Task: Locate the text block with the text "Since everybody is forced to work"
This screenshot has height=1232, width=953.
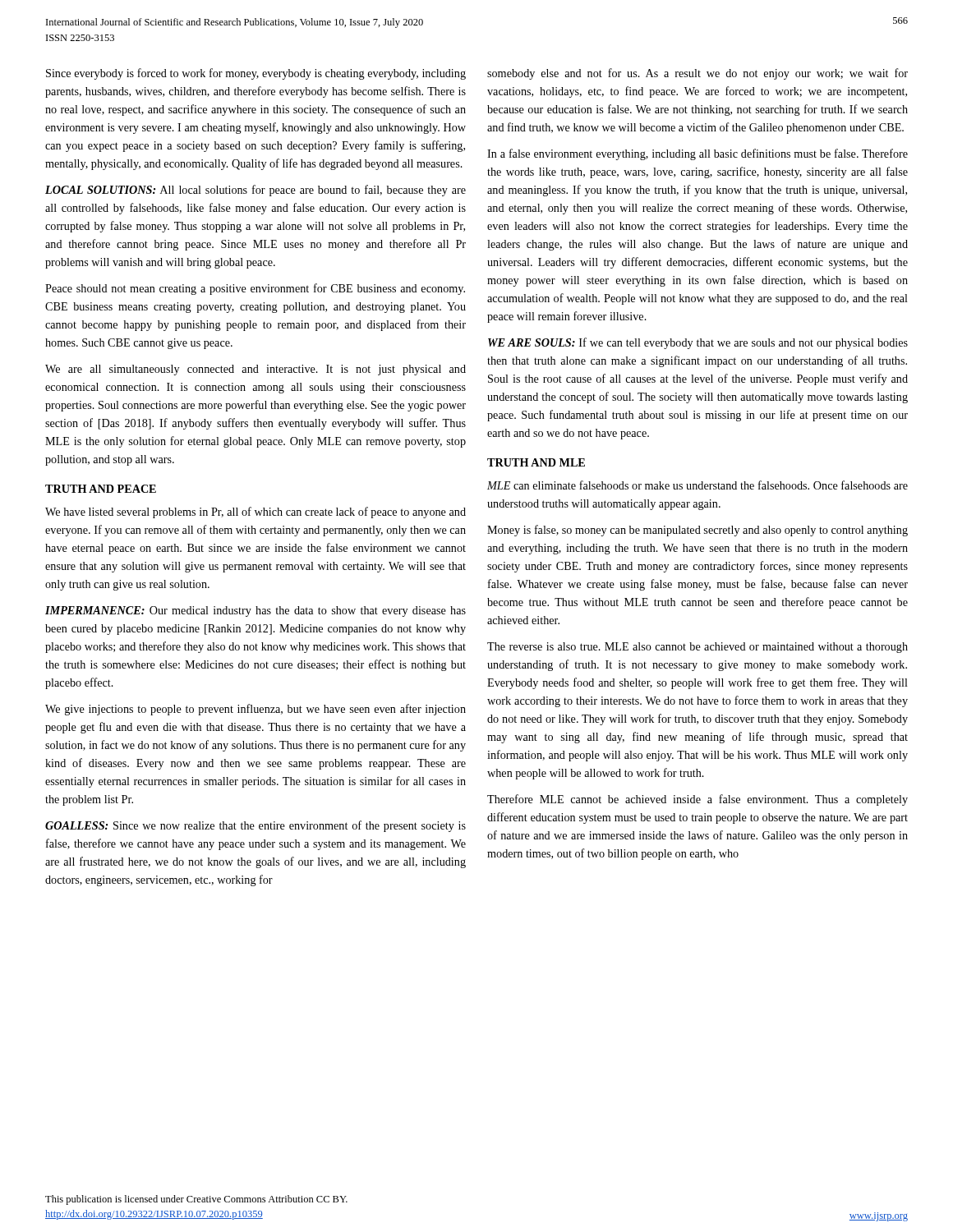Action: coord(255,118)
